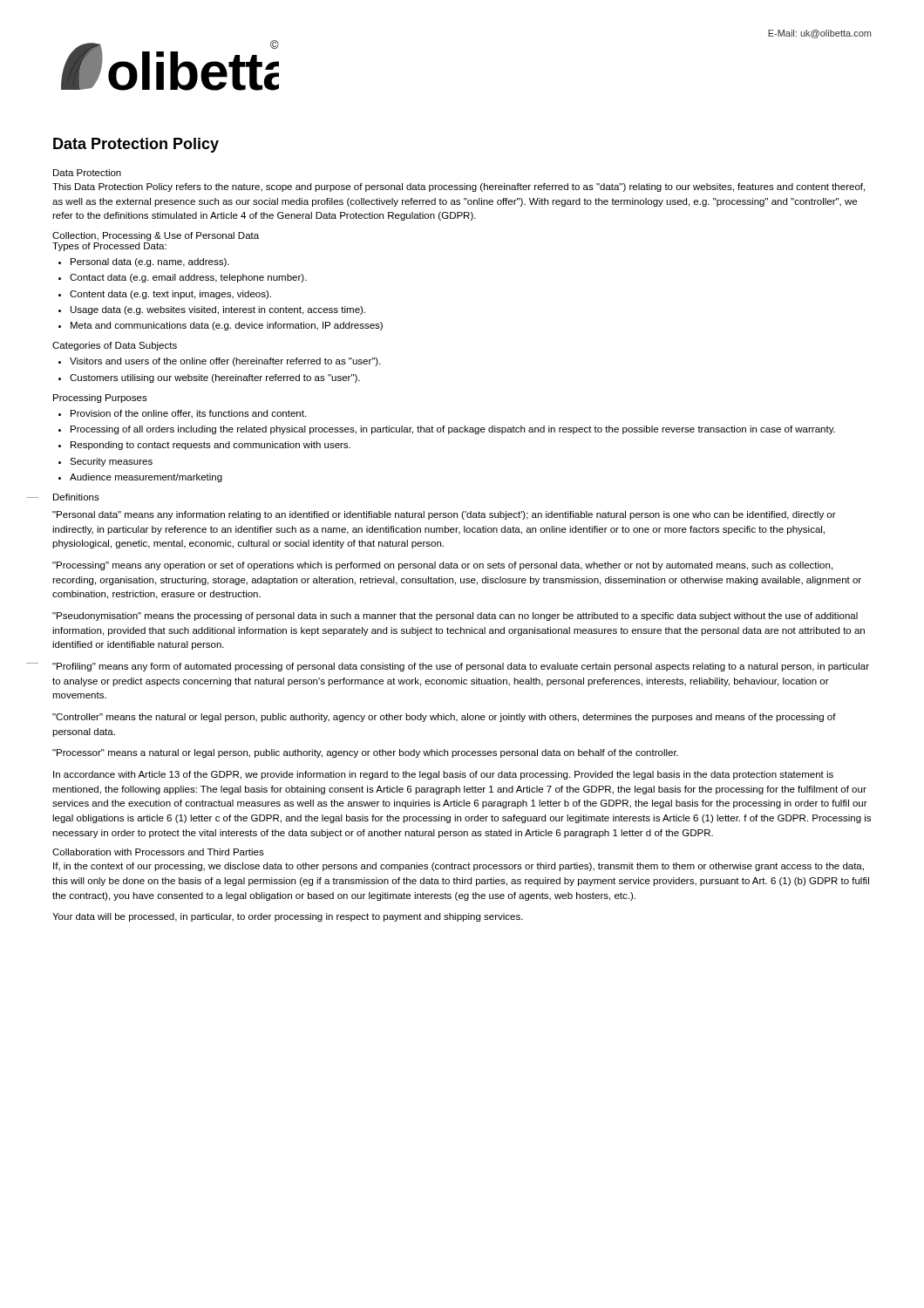Point to "Personal data (e.g. name, address)."

tap(150, 262)
